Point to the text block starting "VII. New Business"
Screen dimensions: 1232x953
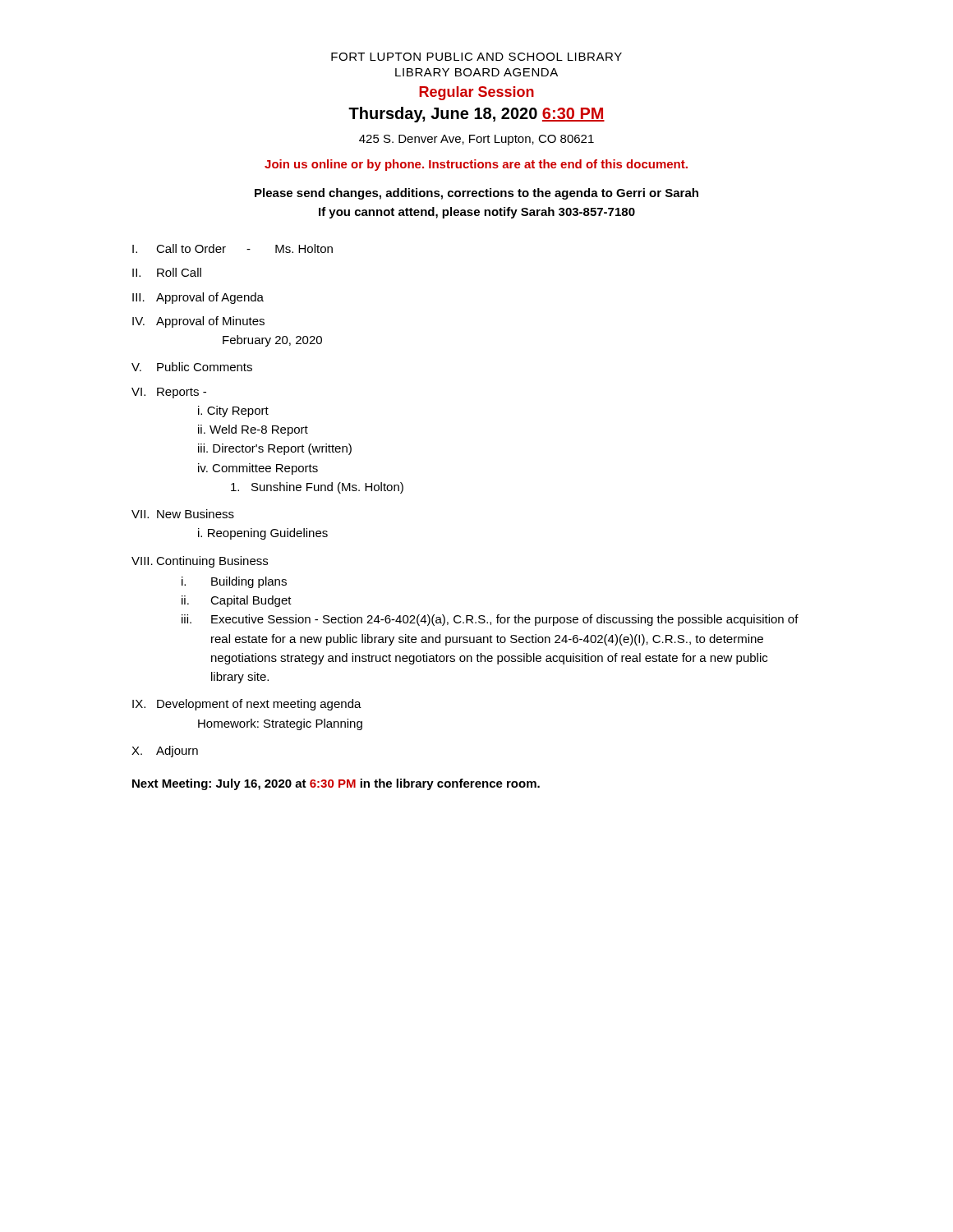click(183, 514)
